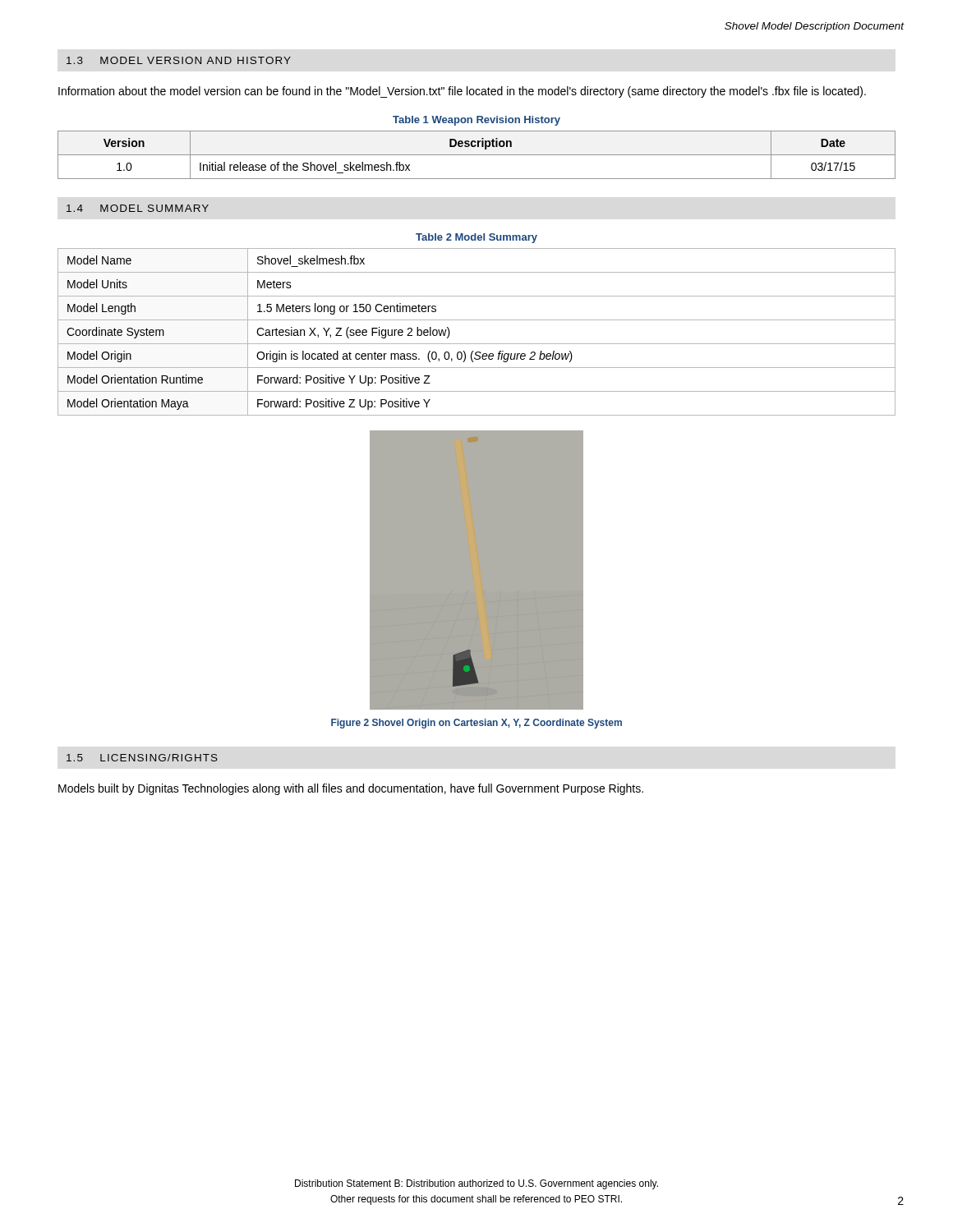Image resolution: width=953 pixels, height=1232 pixels.
Task: Click where it says "1.5 LICENSING/RIGHTS"
Action: coord(142,758)
